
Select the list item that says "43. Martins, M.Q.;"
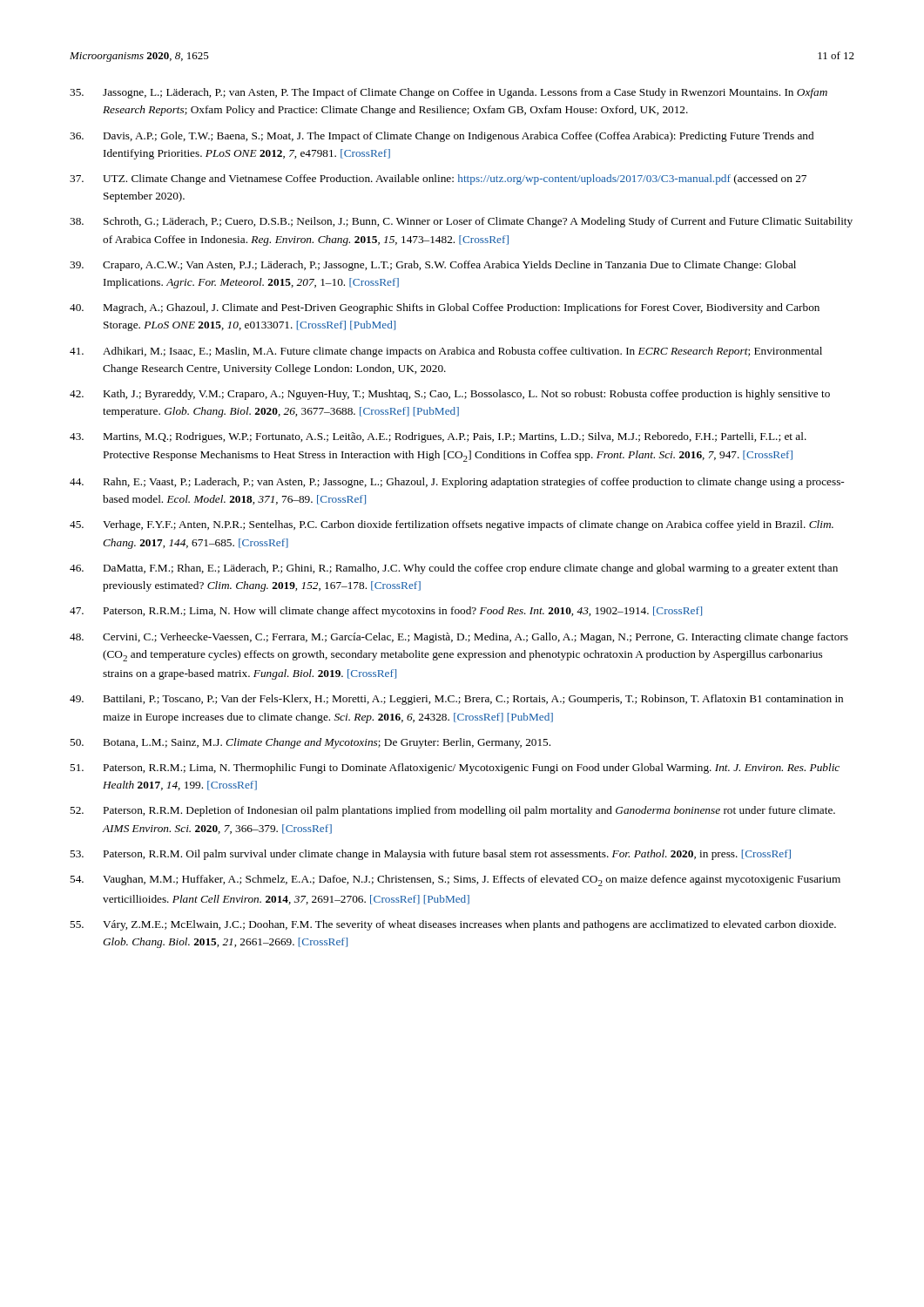[462, 447]
